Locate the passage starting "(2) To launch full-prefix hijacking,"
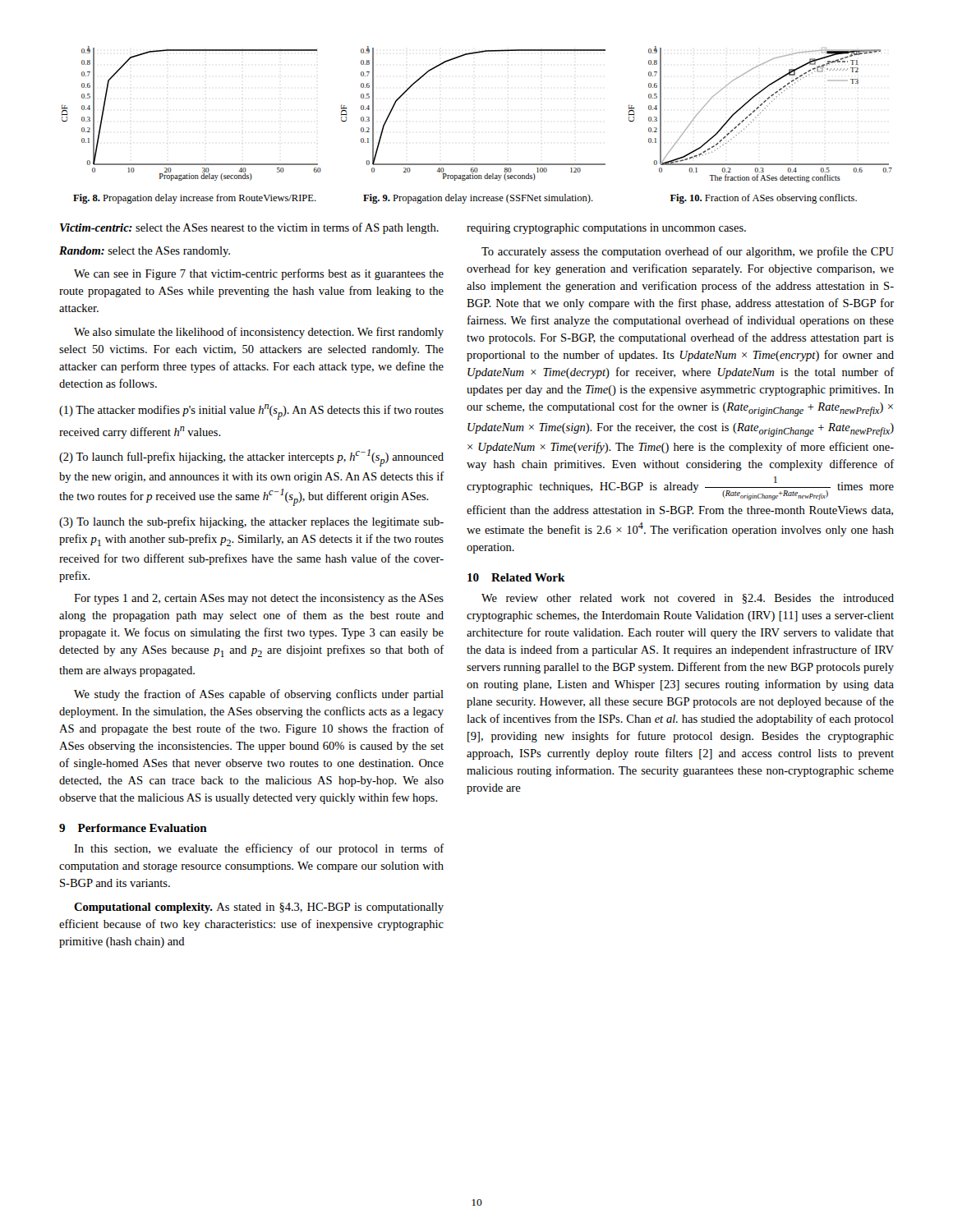Screen dimensions: 1232x953 coord(251,477)
